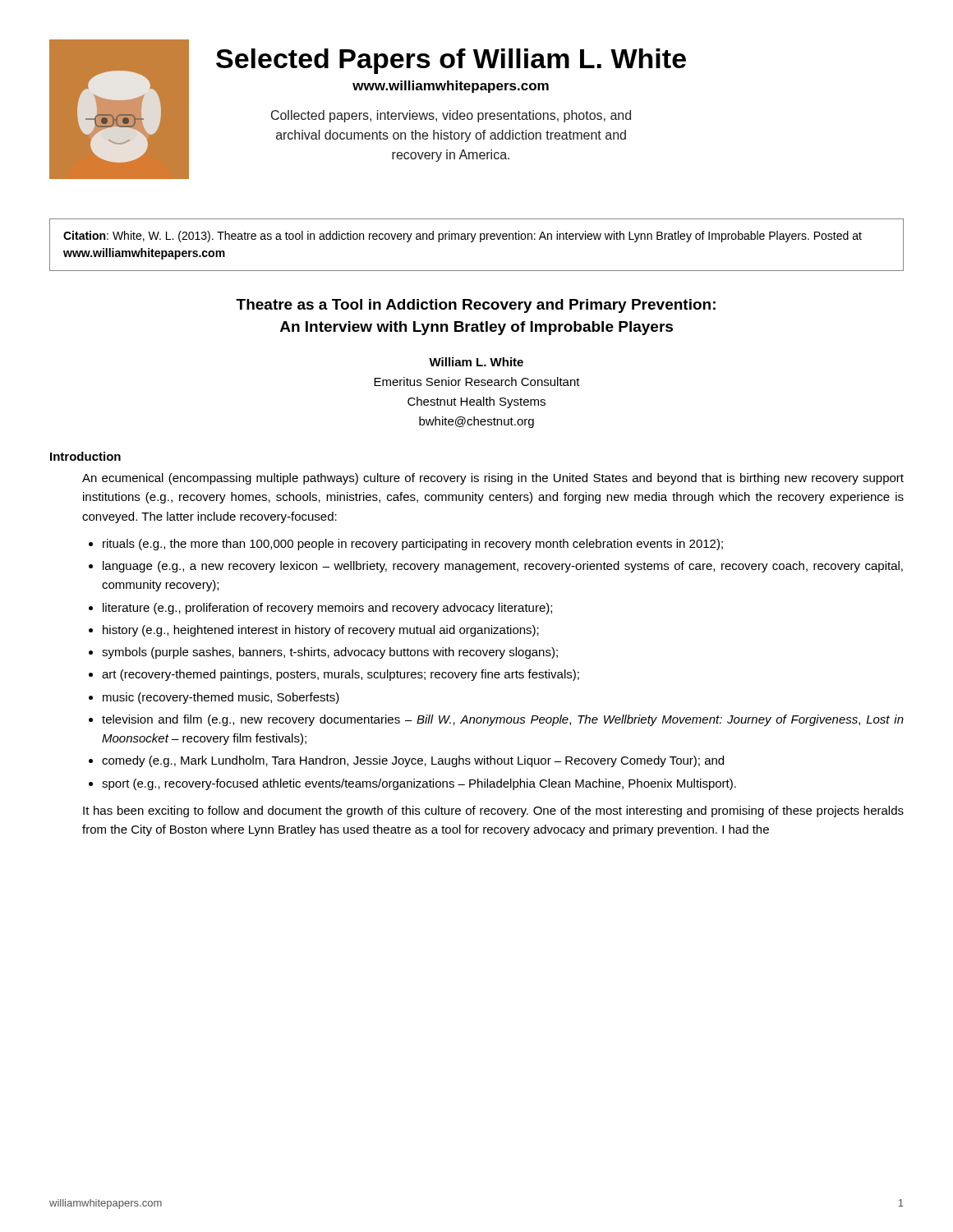Click the passage that begins "art (recovery-themed paintings, posters, murals, sculptures; recovery fine"
Image resolution: width=953 pixels, height=1232 pixels.
point(341,674)
